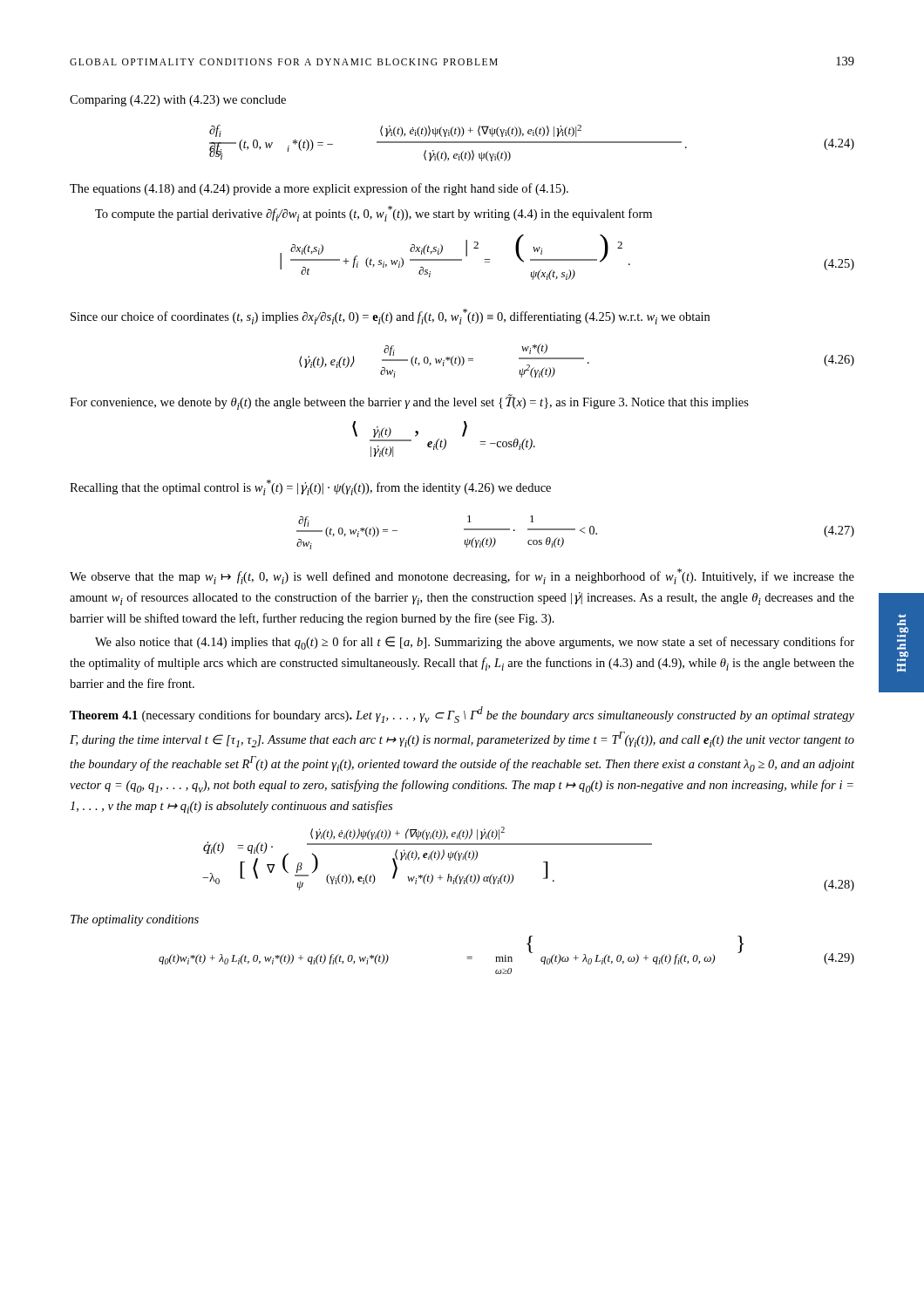Select the passage starting "∂fi ∂fi ∂si (t,"
This screenshot has width=924, height=1308.
532,143
